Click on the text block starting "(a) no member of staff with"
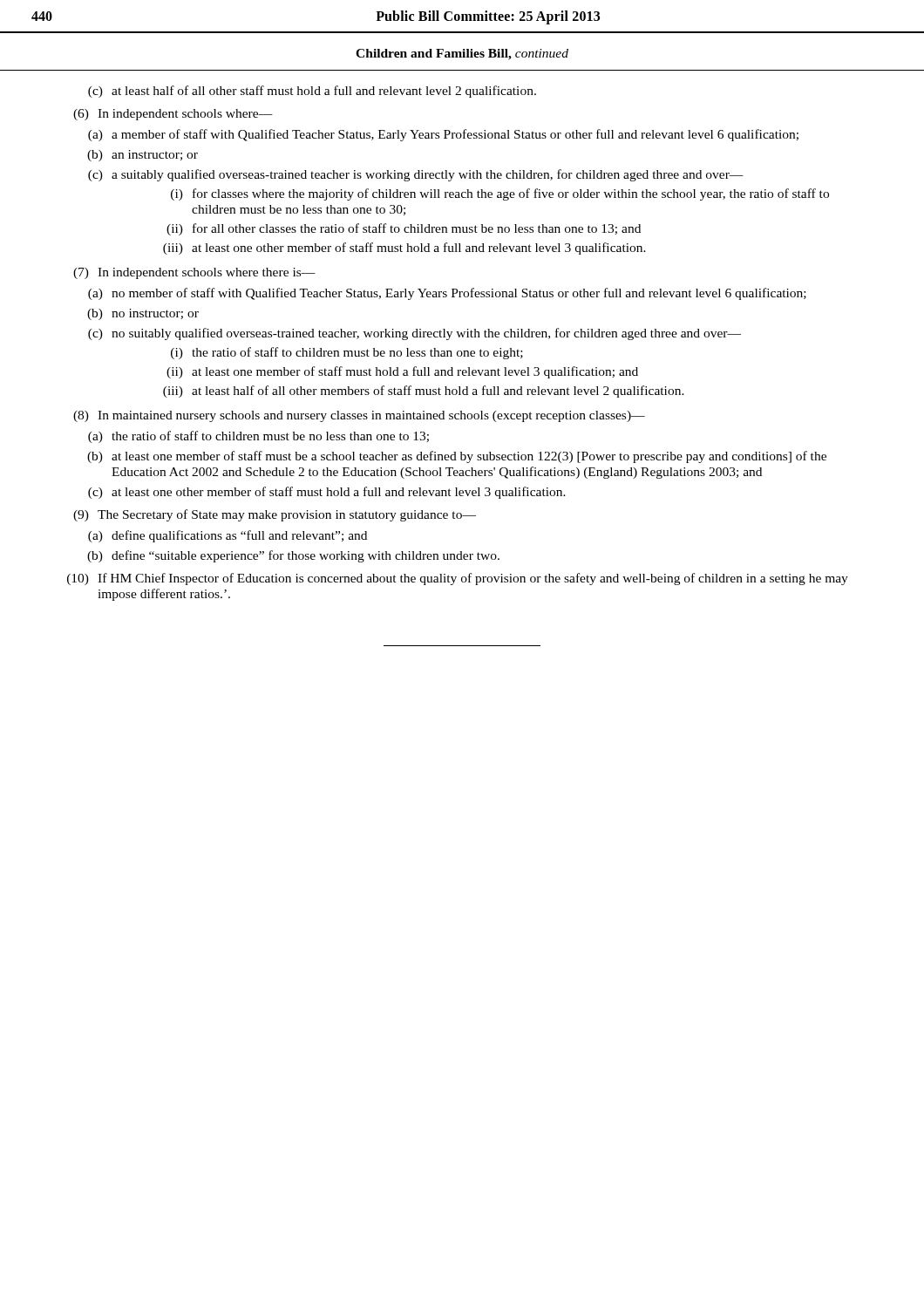 pos(471,293)
